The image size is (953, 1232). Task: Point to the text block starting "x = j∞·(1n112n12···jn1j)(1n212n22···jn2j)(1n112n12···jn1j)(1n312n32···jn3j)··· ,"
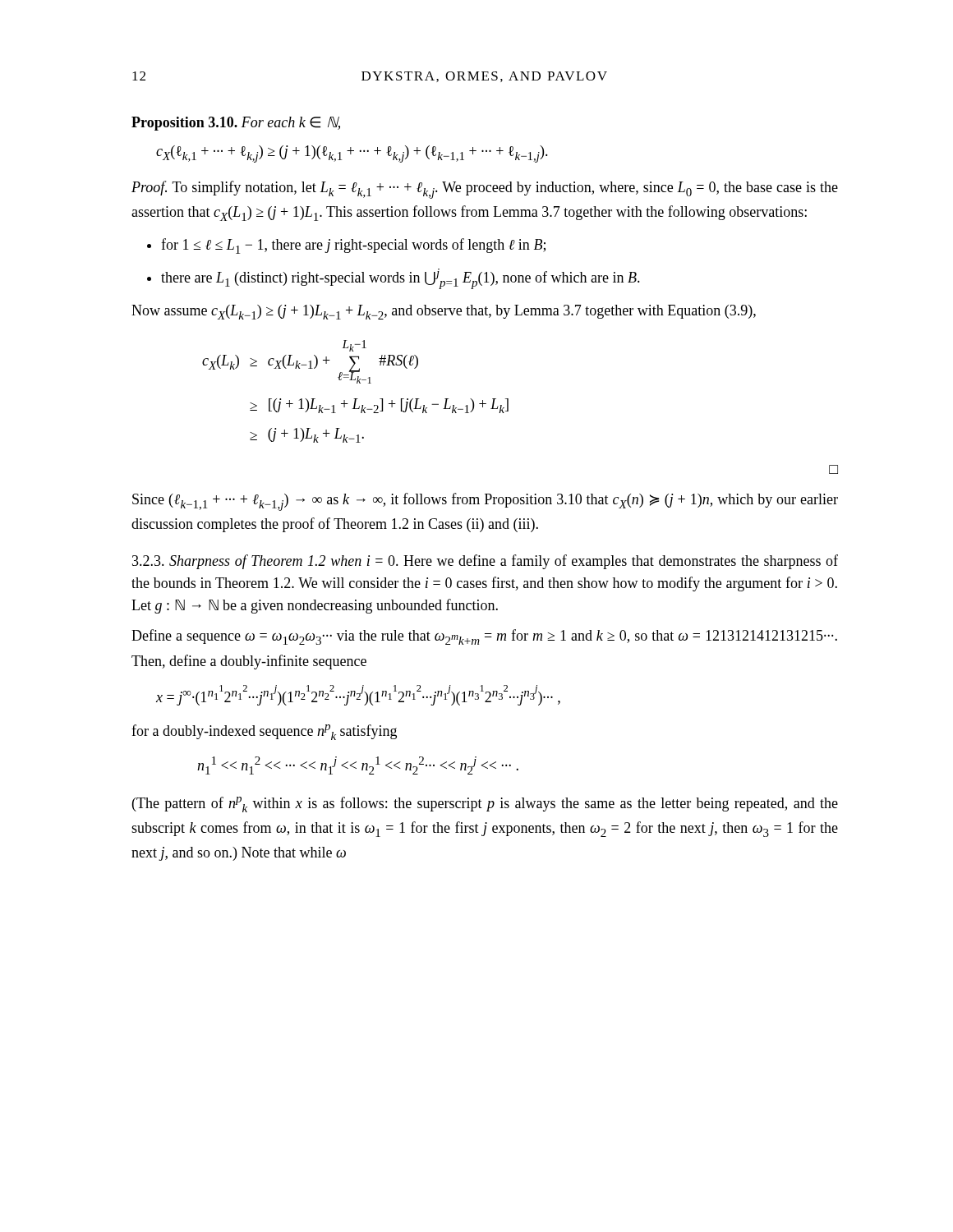click(x=359, y=694)
